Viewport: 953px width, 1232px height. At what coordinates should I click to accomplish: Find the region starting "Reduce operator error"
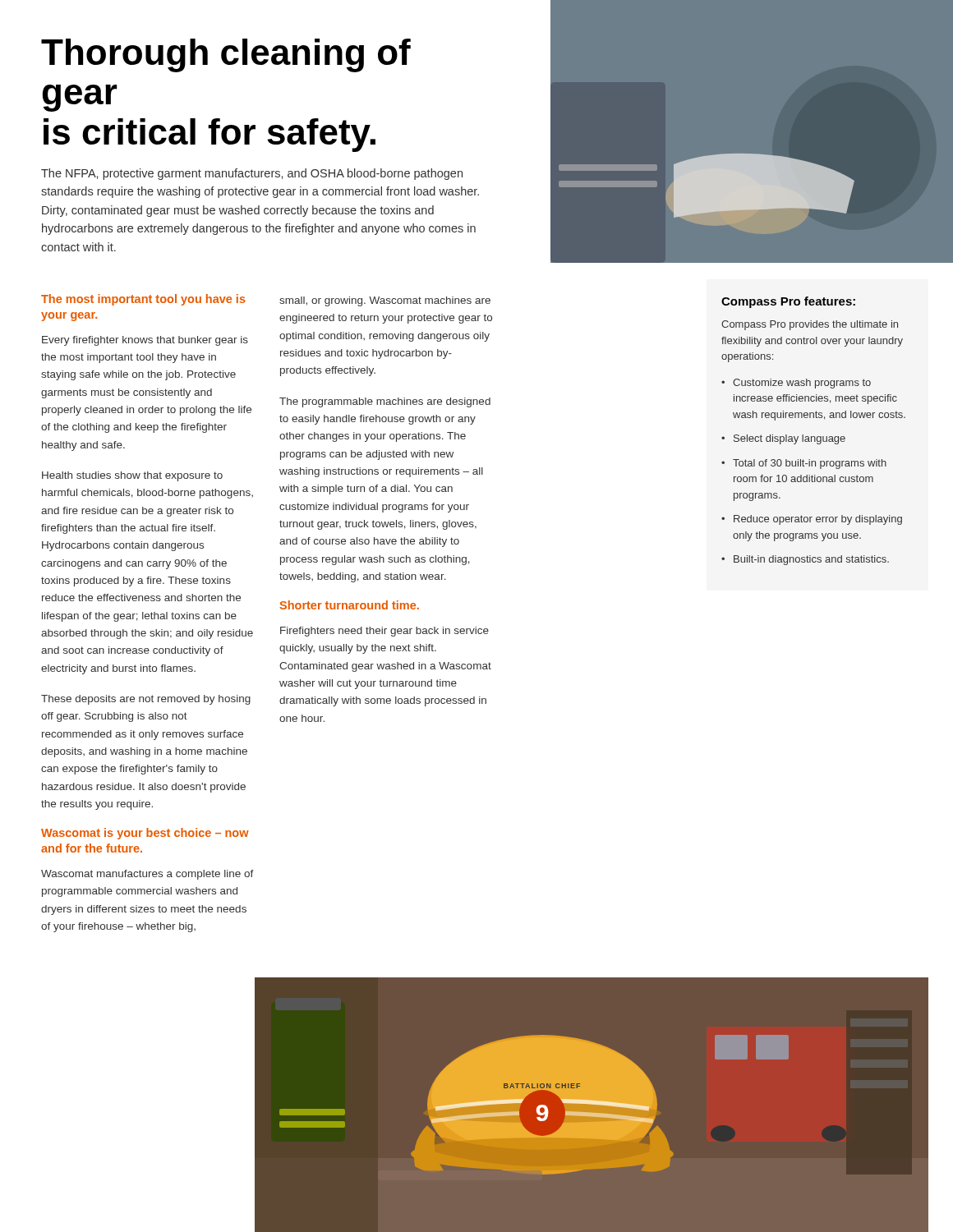pyautogui.click(x=818, y=527)
